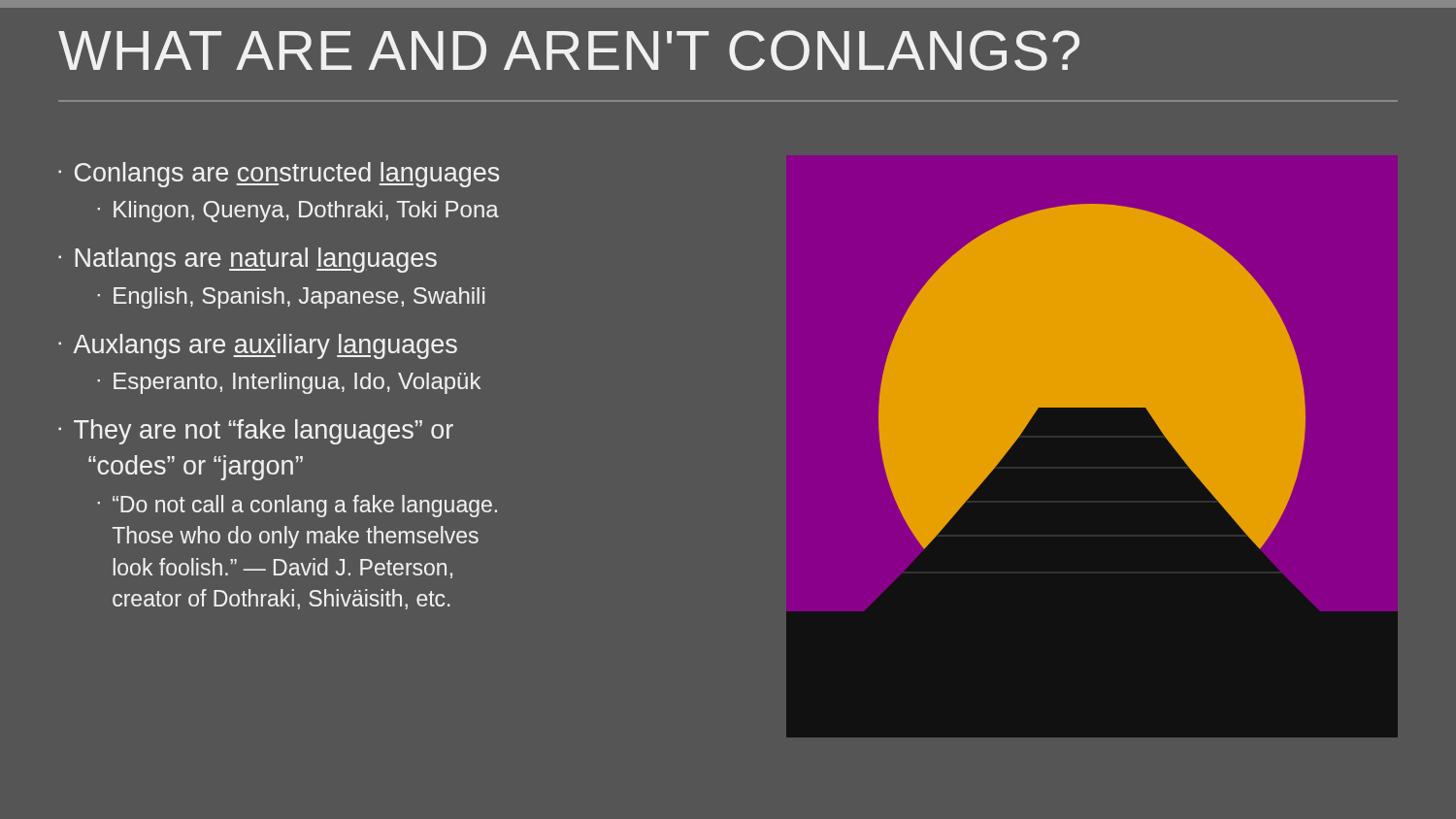Find the passage starting "▪ English, Spanish, Japanese, Swahili"

click(292, 296)
